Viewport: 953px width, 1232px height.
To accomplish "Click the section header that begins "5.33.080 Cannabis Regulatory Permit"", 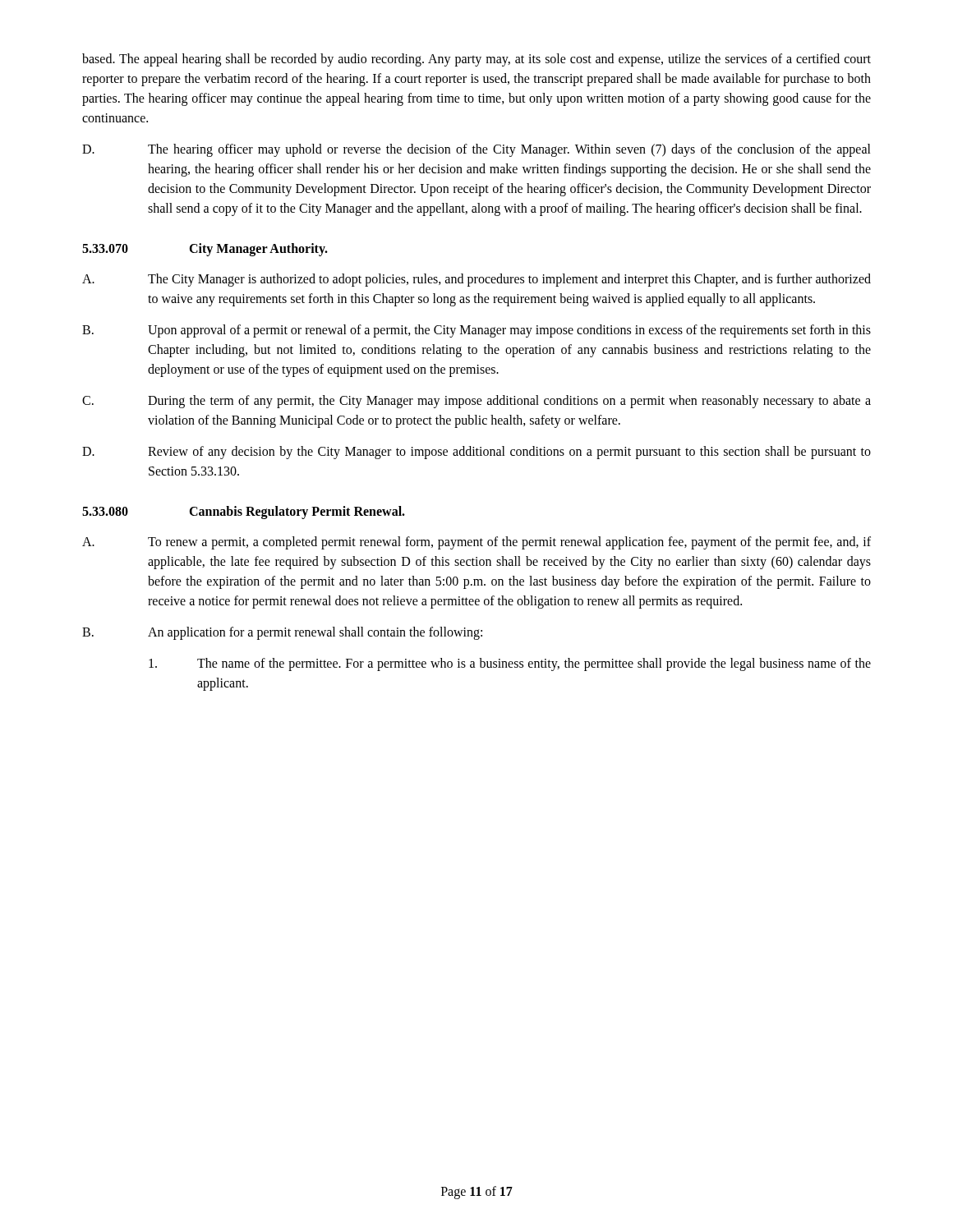I will click(x=244, y=512).
